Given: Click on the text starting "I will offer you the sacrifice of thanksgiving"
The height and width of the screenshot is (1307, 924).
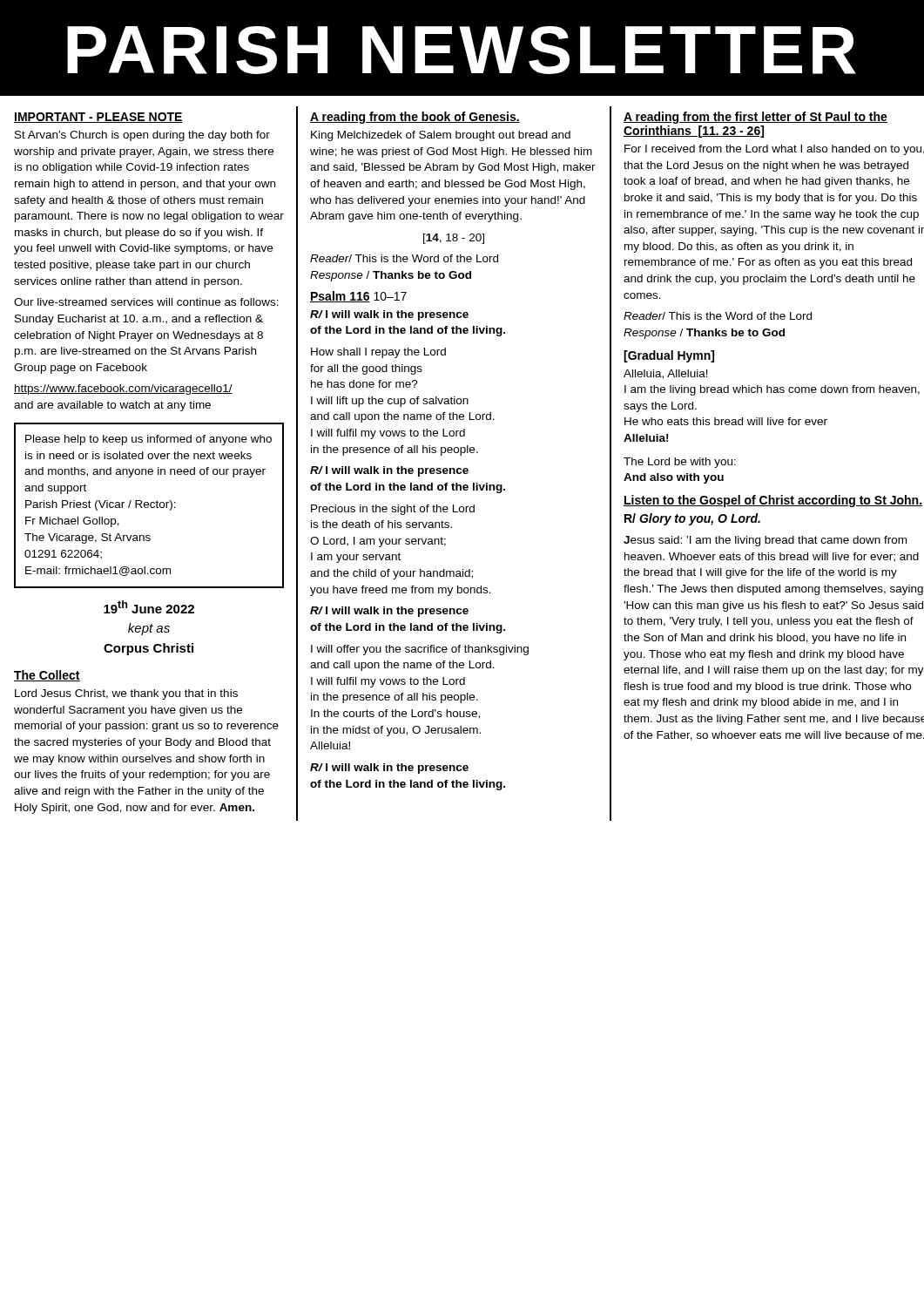Looking at the screenshot, I should (454, 698).
